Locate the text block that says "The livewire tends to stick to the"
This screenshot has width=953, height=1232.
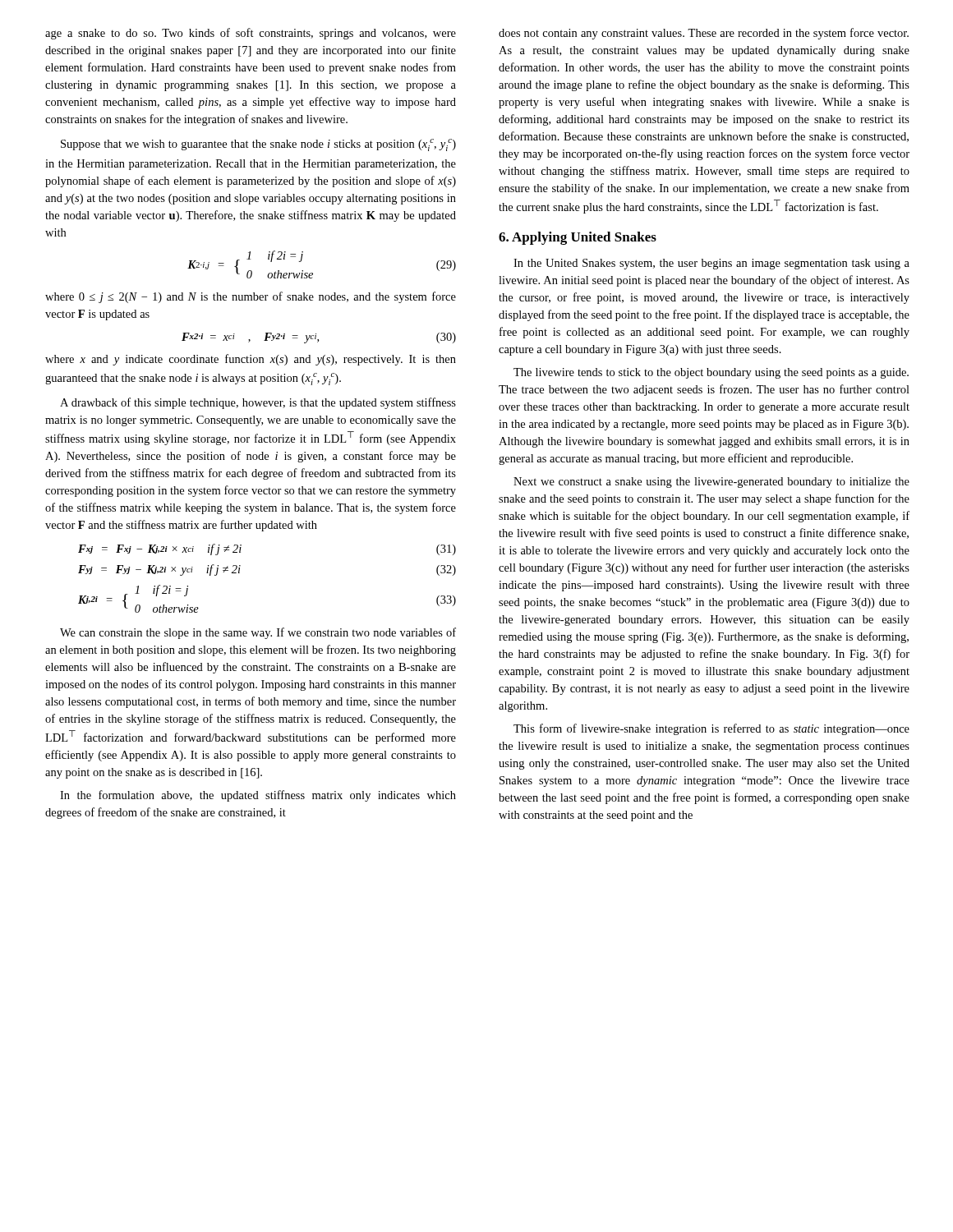pyautogui.click(x=704, y=415)
